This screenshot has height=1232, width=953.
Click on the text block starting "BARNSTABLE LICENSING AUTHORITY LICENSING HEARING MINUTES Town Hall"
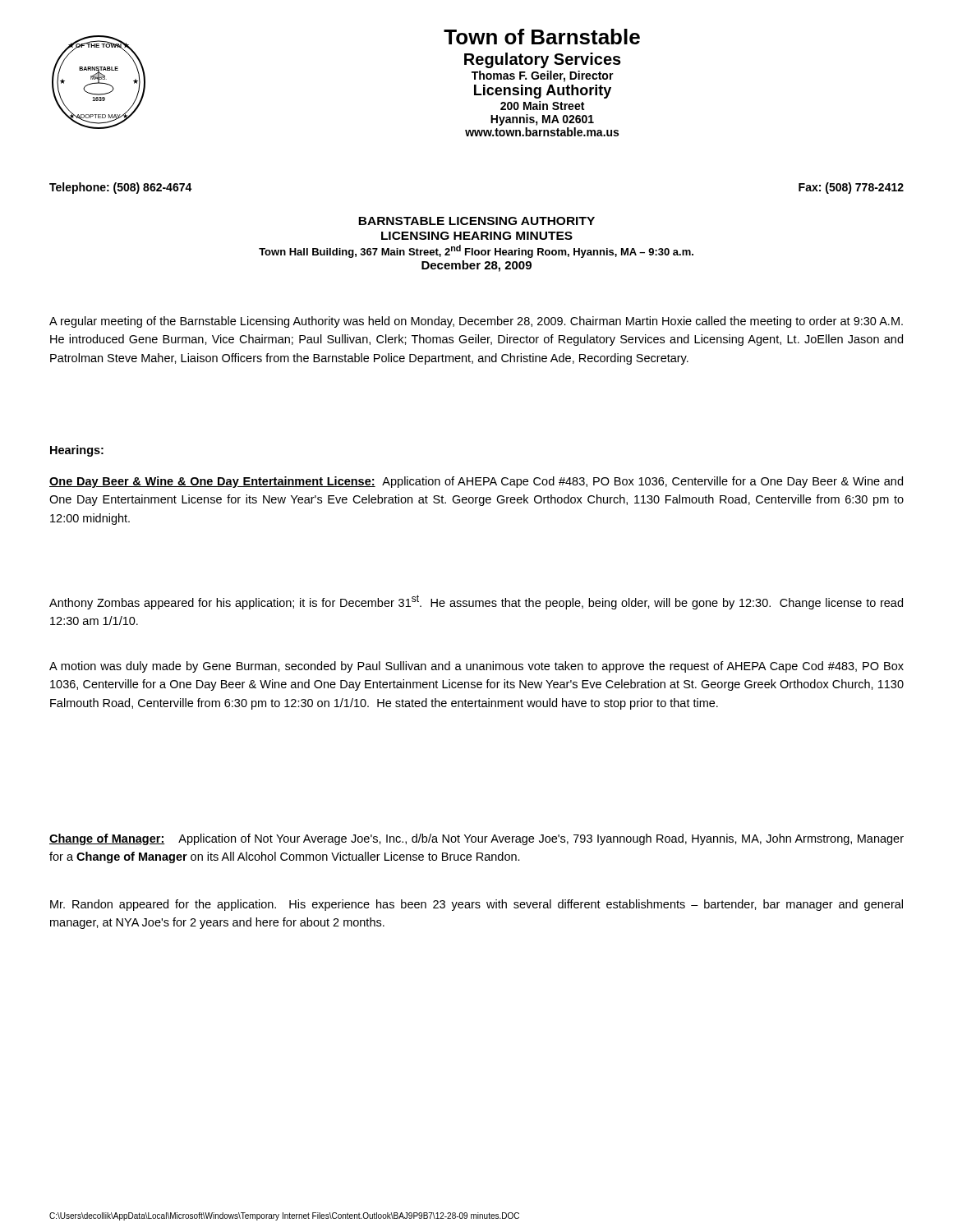476,243
